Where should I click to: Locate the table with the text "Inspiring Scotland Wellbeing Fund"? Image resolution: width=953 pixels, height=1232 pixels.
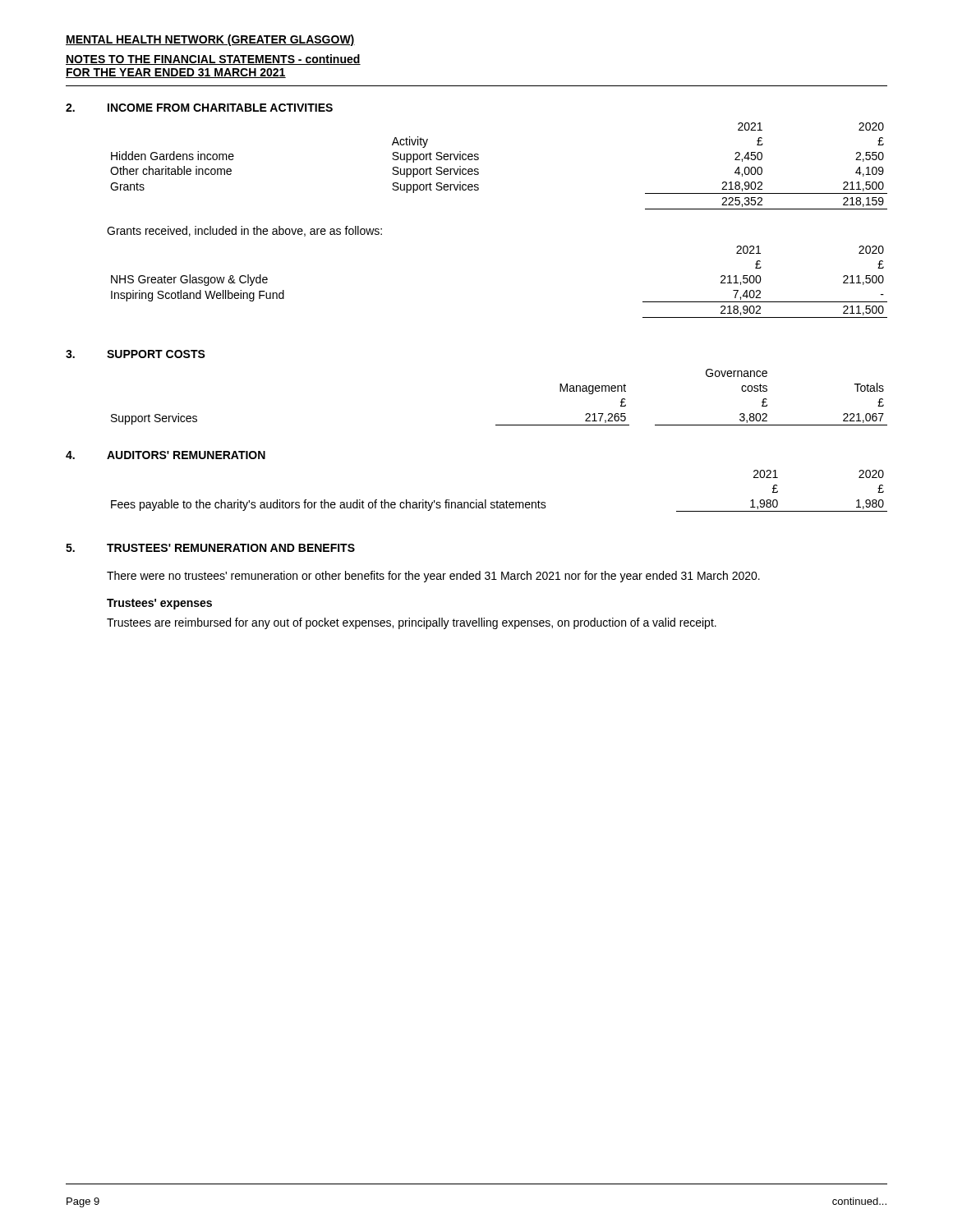coord(497,280)
